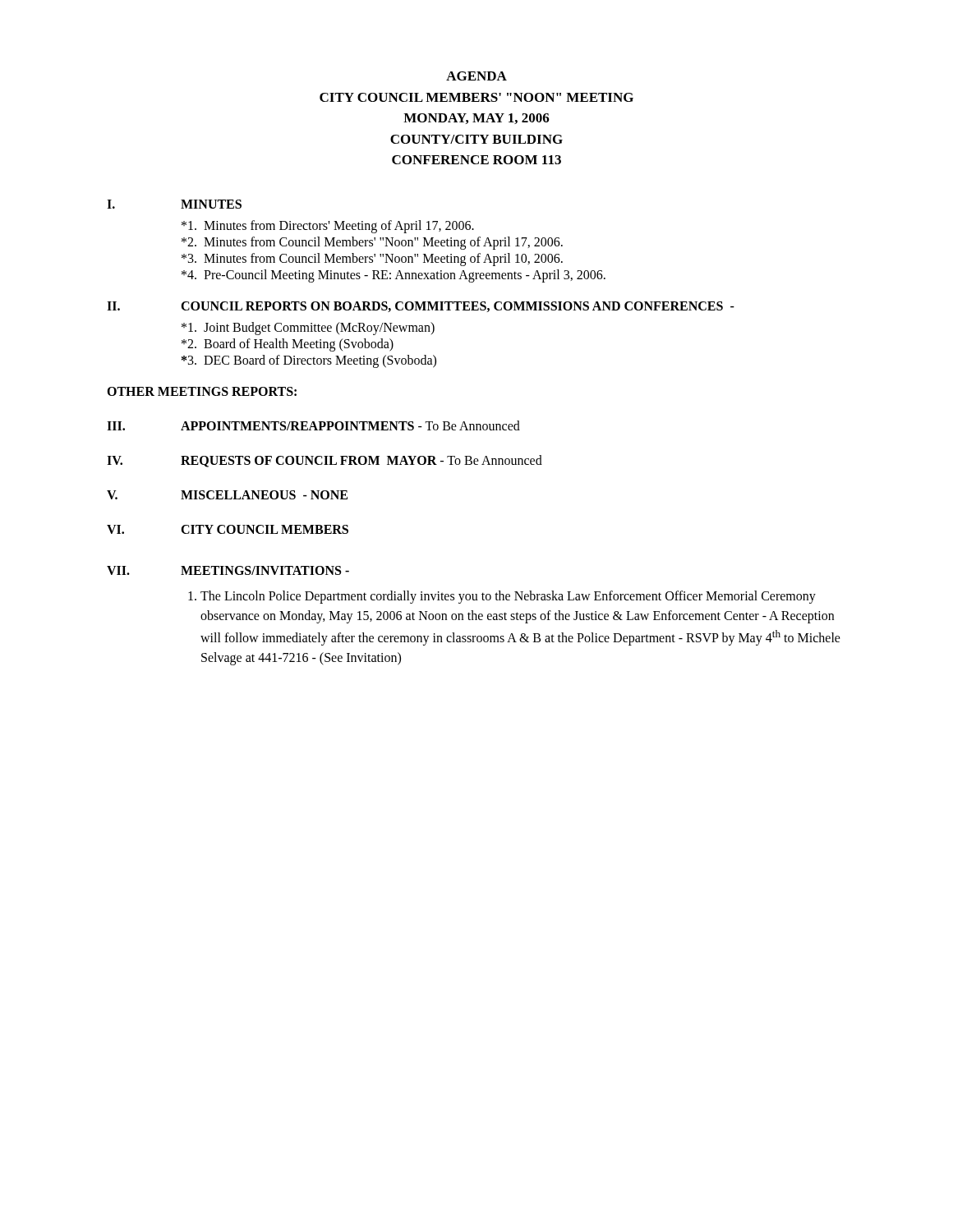Find the text starting "AGENDA CITY COUNCIL MEMBERS' "NOON" MEETING"
Viewport: 953px width, 1232px height.
pos(476,118)
